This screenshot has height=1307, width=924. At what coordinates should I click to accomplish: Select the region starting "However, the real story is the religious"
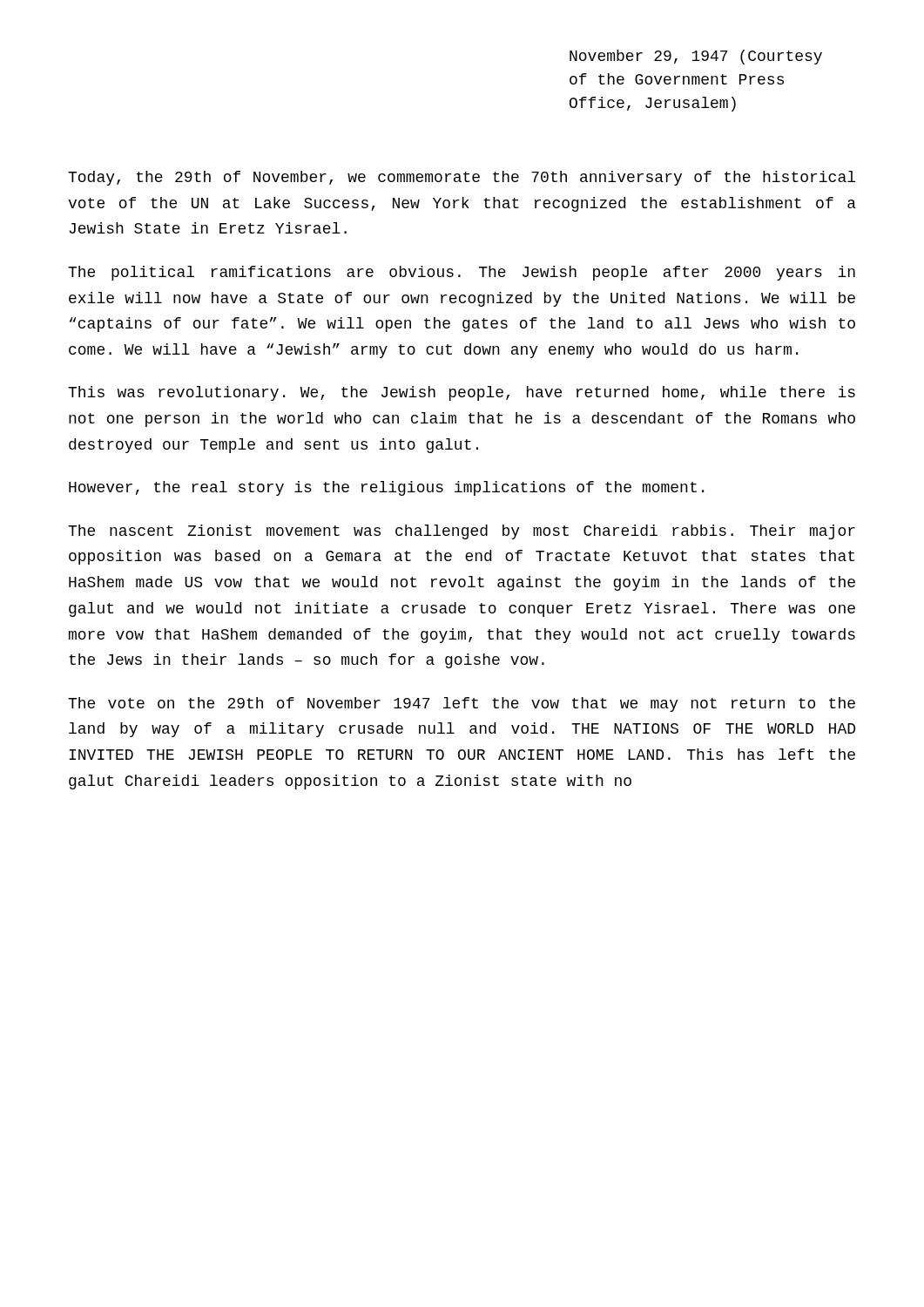tap(388, 488)
